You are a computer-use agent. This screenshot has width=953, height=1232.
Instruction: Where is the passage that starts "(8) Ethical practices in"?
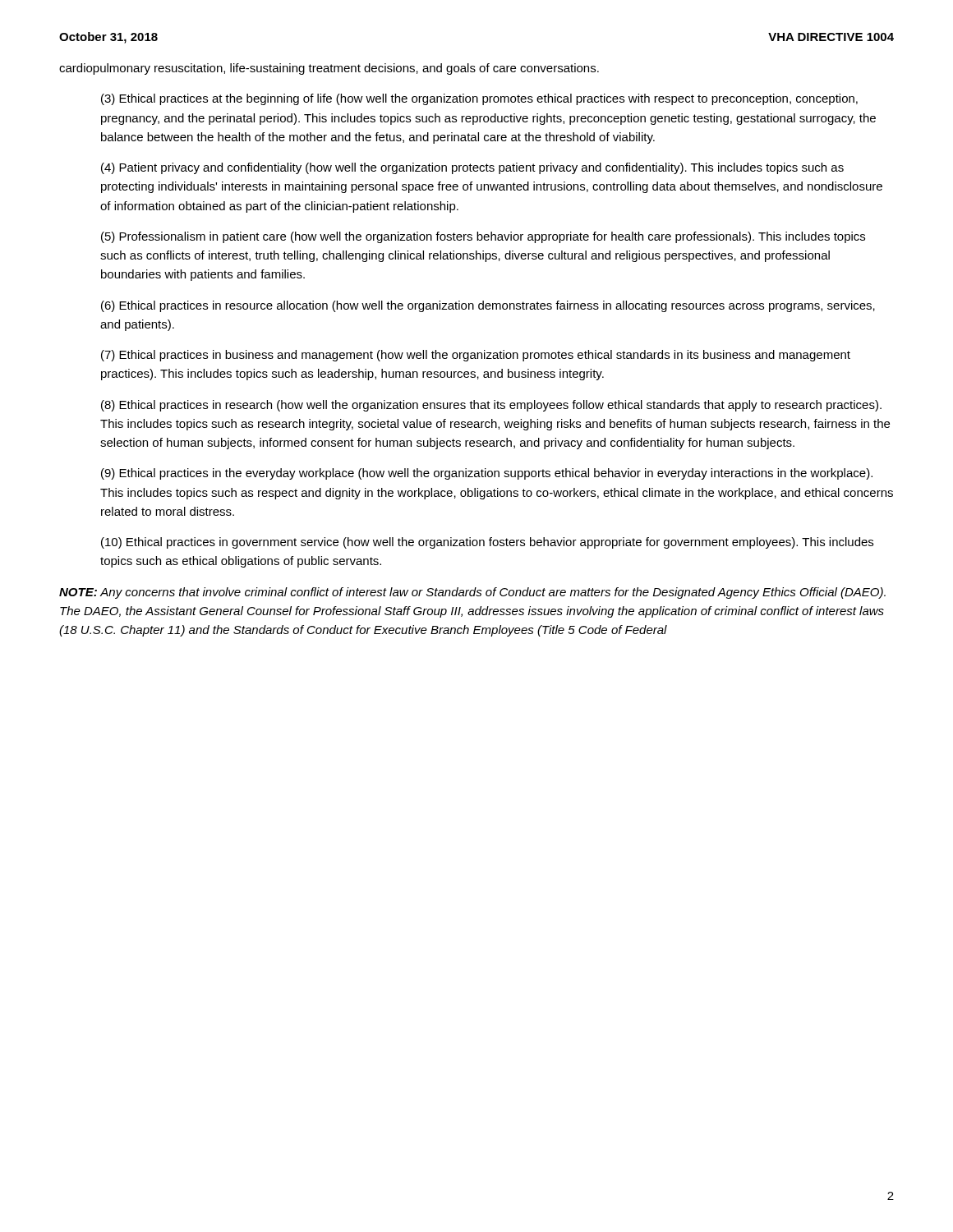(495, 423)
